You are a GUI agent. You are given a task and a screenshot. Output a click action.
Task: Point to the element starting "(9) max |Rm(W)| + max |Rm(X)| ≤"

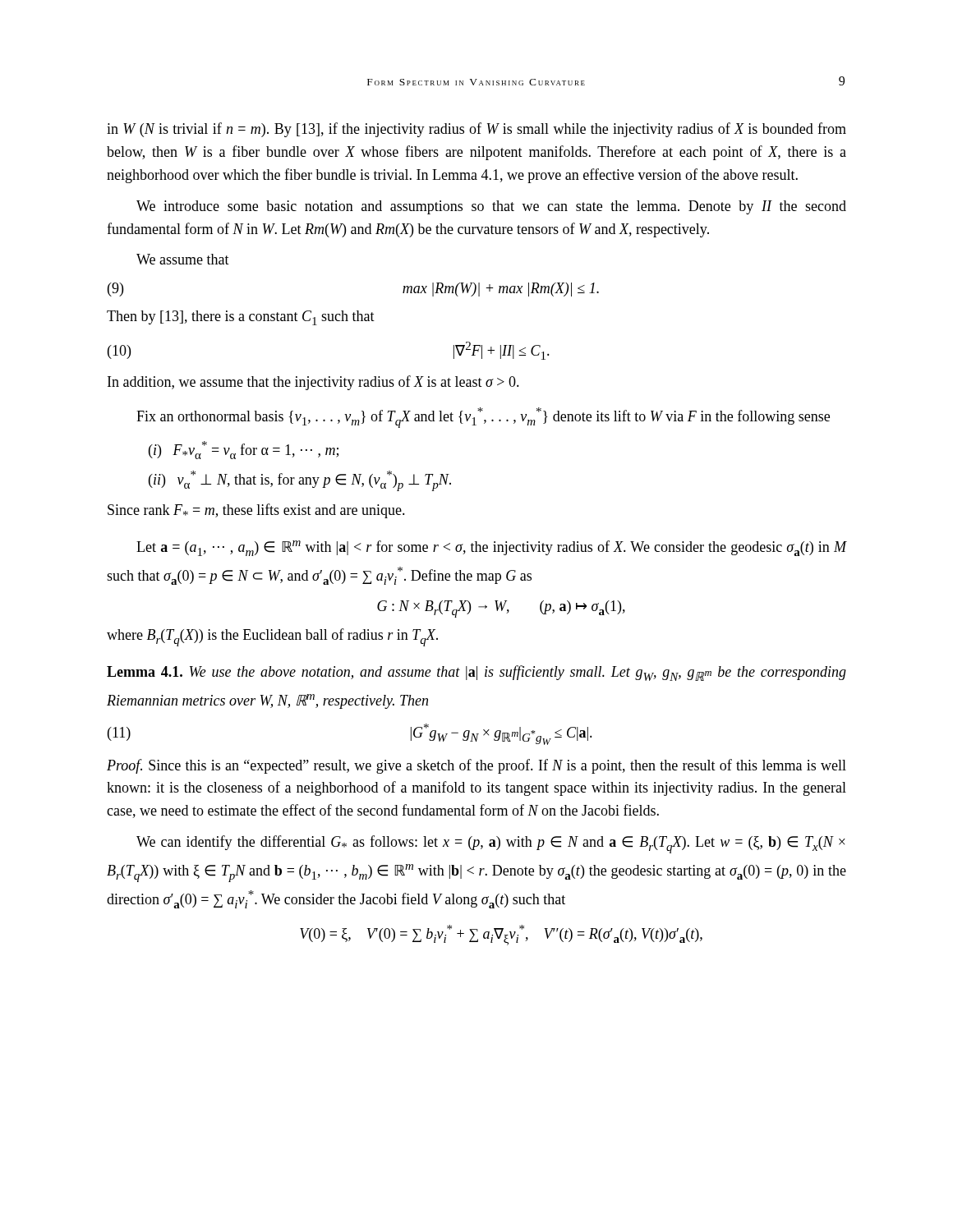476,289
